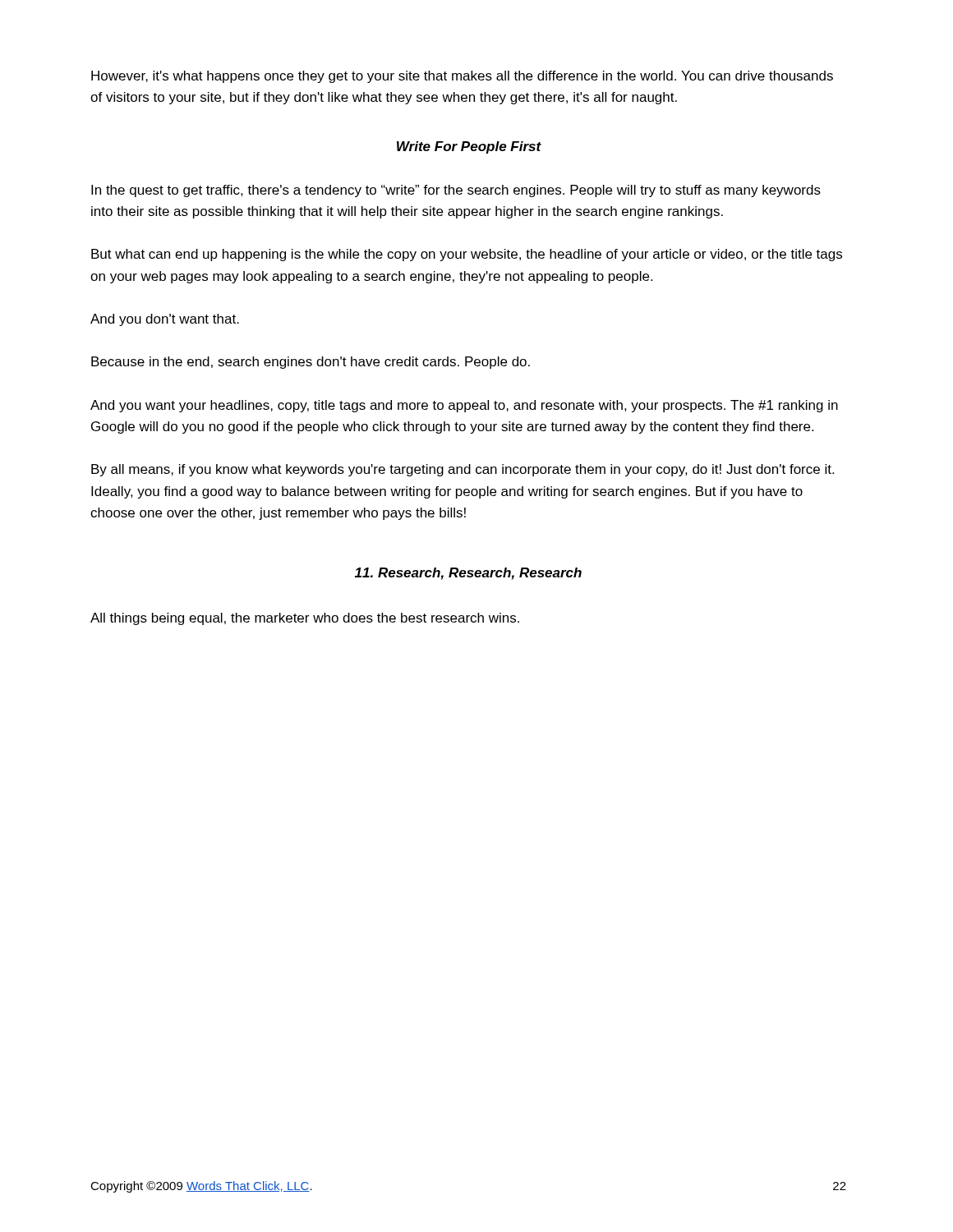953x1232 pixels.
Task: Where is the passage that starts "However, it's what"?
Action: click(462, 87)
